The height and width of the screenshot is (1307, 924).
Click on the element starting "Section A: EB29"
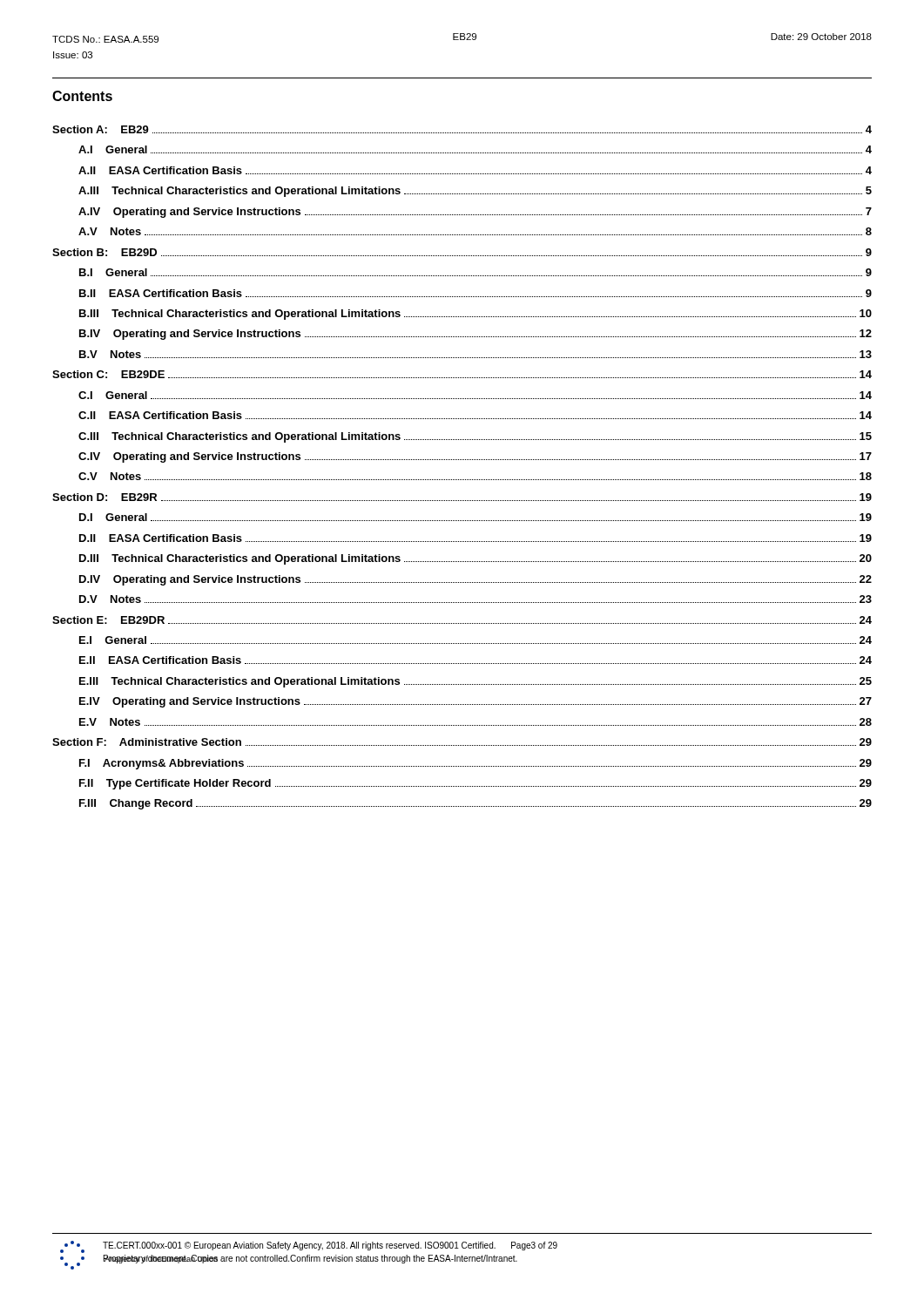462,130
